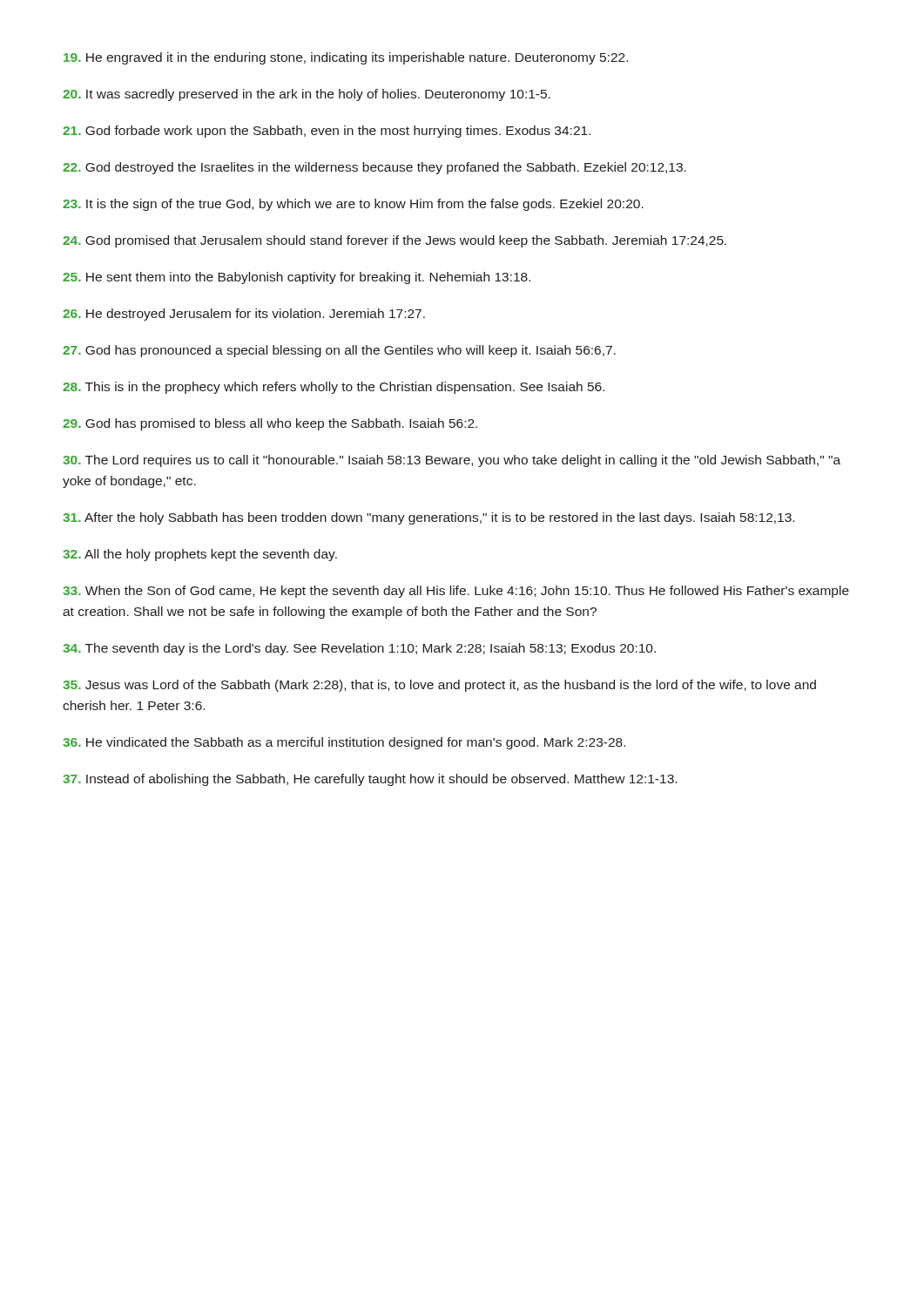Viewport: 924px width, 1307px height.
Task: Find the block on this page that starts "36. He vindicated the Sabbath"
Action: click(x=345, y=742)
